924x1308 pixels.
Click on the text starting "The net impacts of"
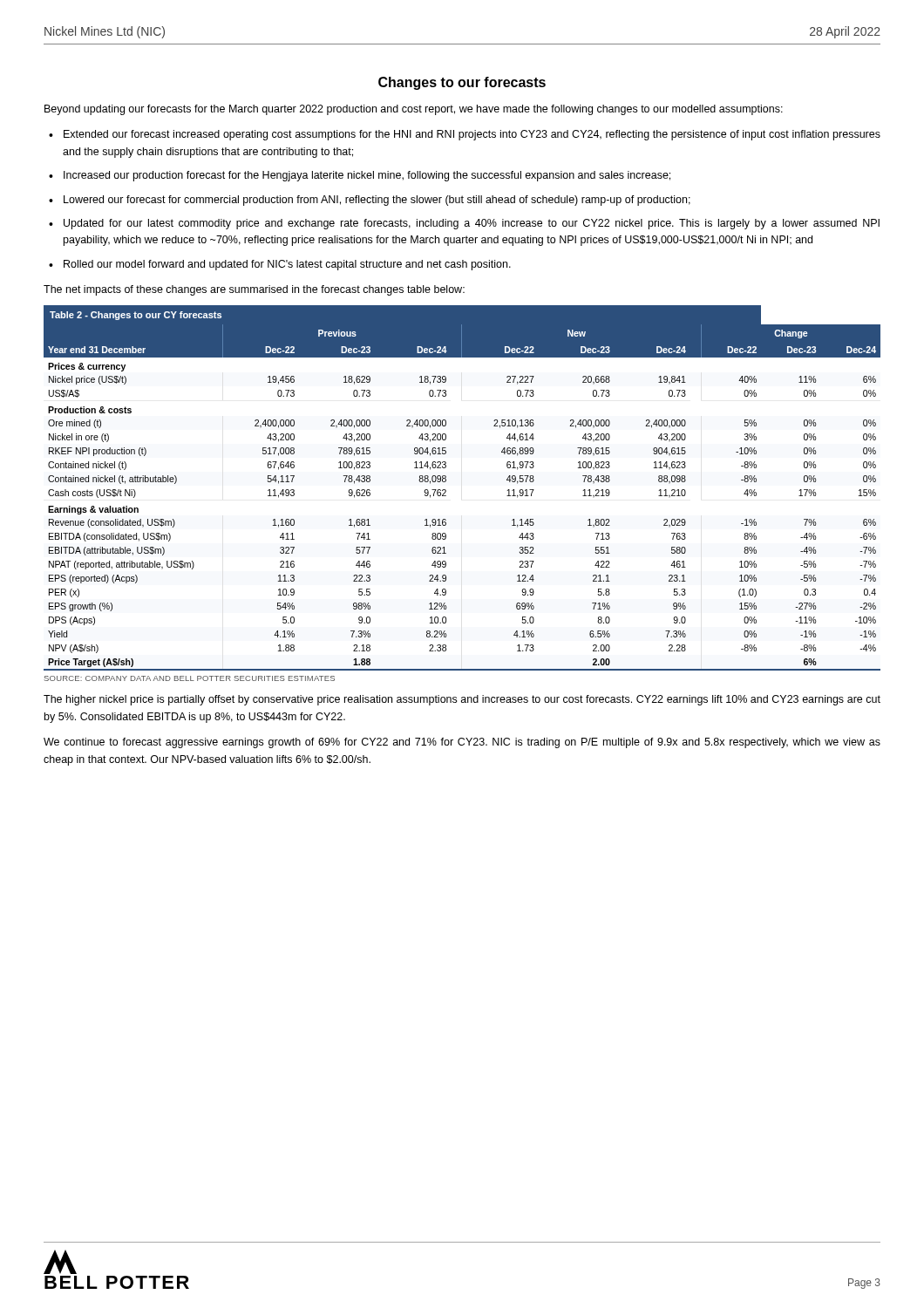point(254,290)
